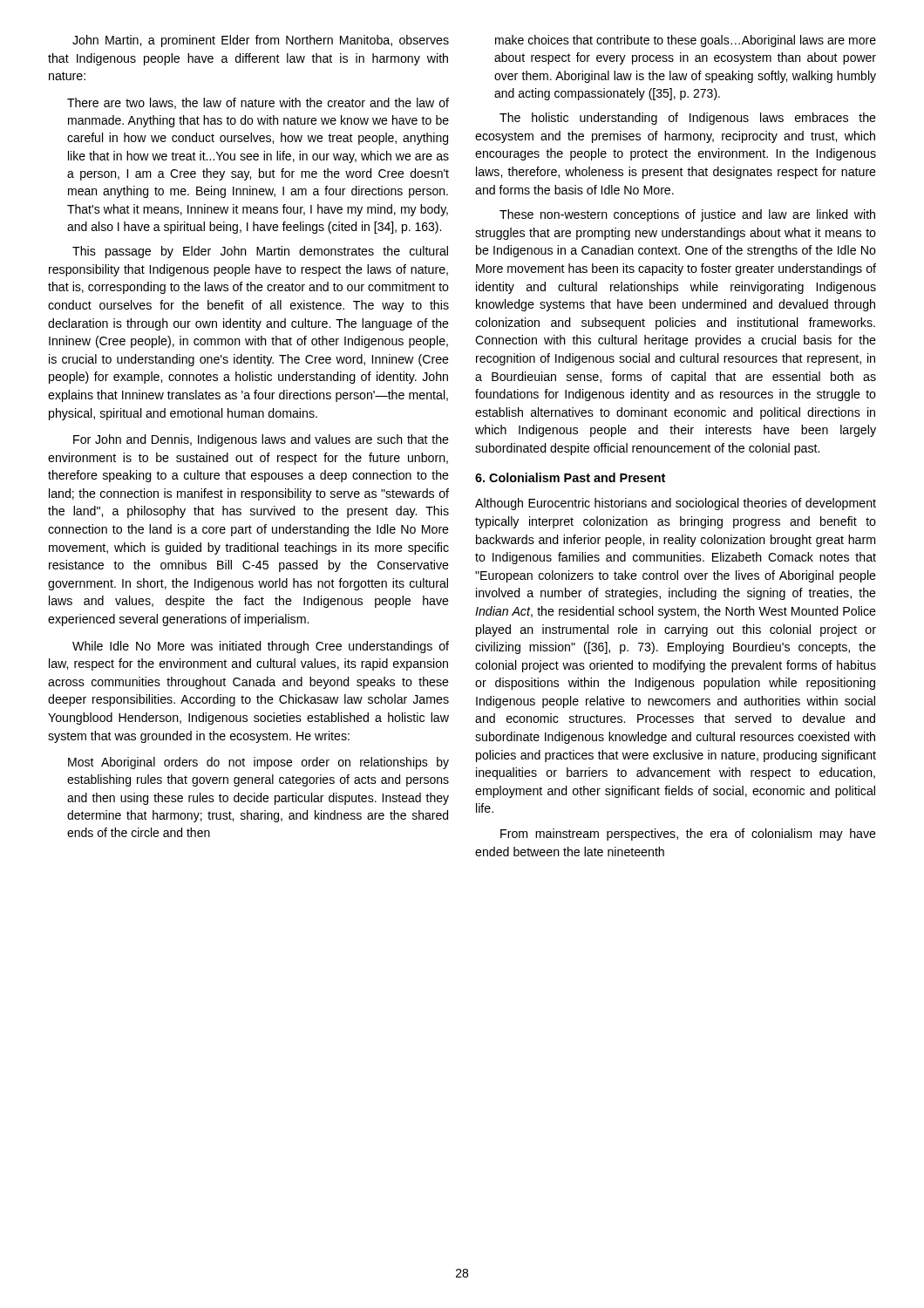Locate the block starting "This passage by Elder"
924x1308 pixels.
pos(248,332)
